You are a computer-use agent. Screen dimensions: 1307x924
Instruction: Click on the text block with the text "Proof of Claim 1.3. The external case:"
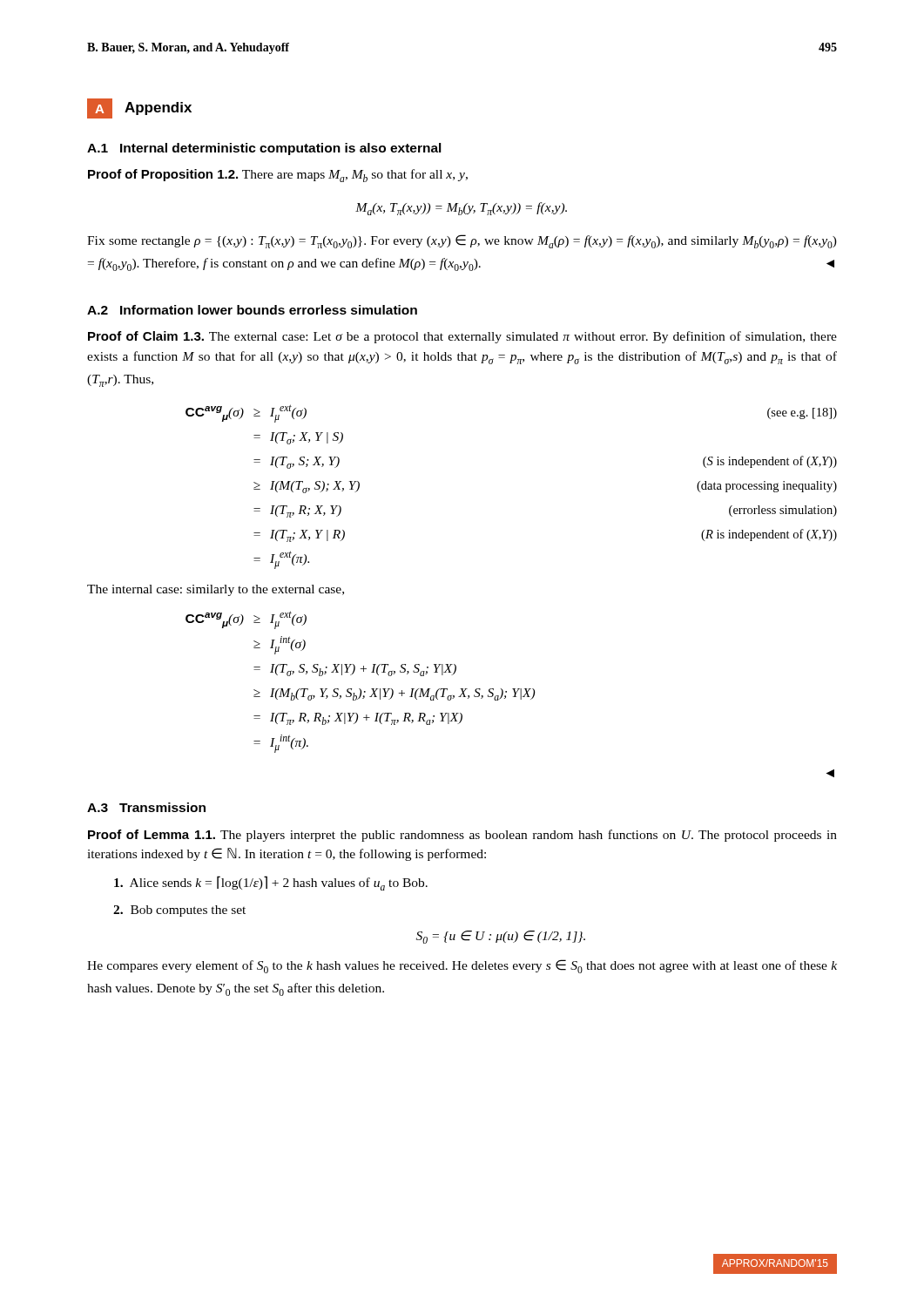462,359
